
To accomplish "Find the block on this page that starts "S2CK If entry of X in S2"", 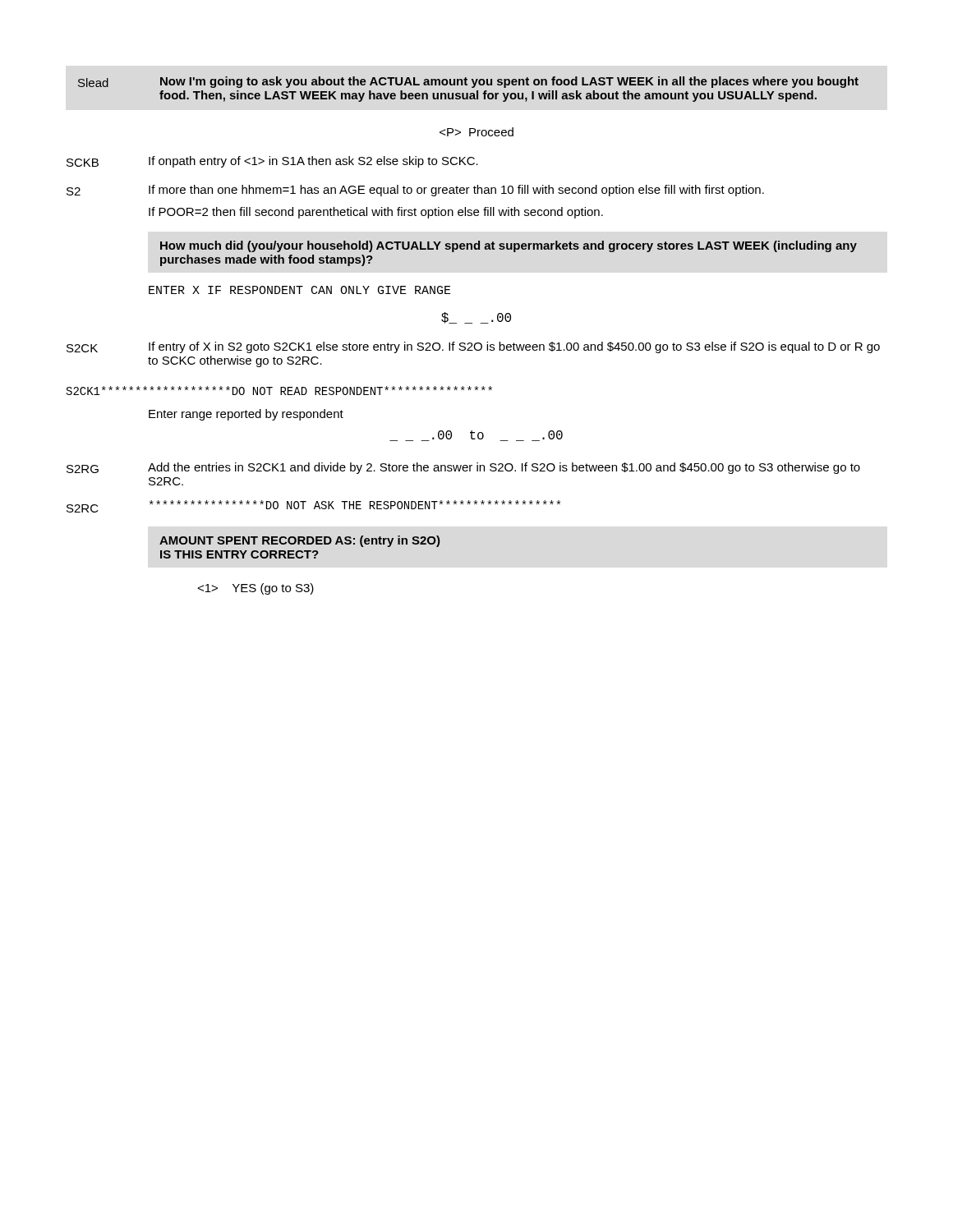I will coord(476,353).
